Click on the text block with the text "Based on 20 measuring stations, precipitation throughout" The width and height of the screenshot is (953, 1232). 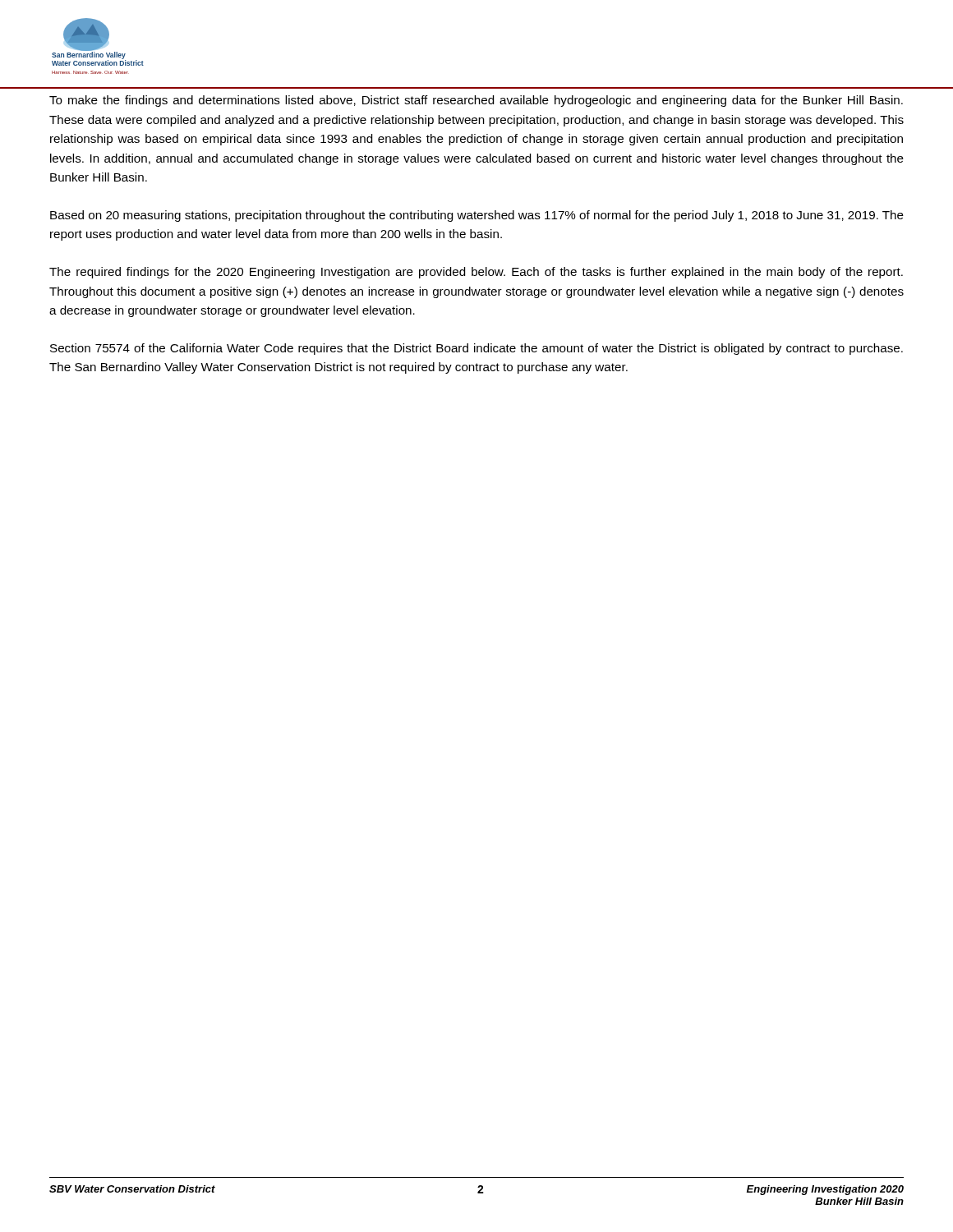[x=476, y=225]
